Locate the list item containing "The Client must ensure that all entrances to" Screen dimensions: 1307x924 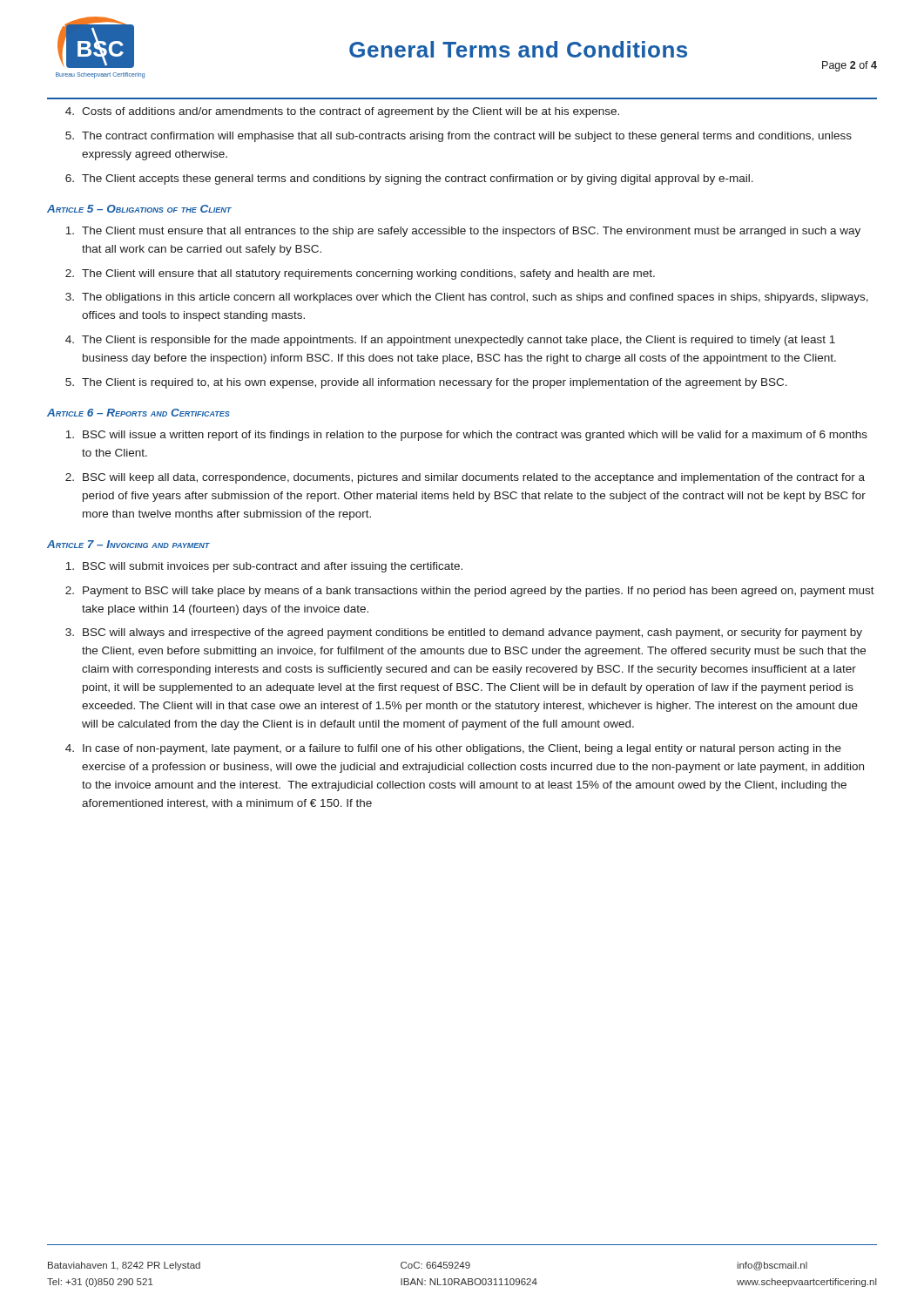coord(462,240)
